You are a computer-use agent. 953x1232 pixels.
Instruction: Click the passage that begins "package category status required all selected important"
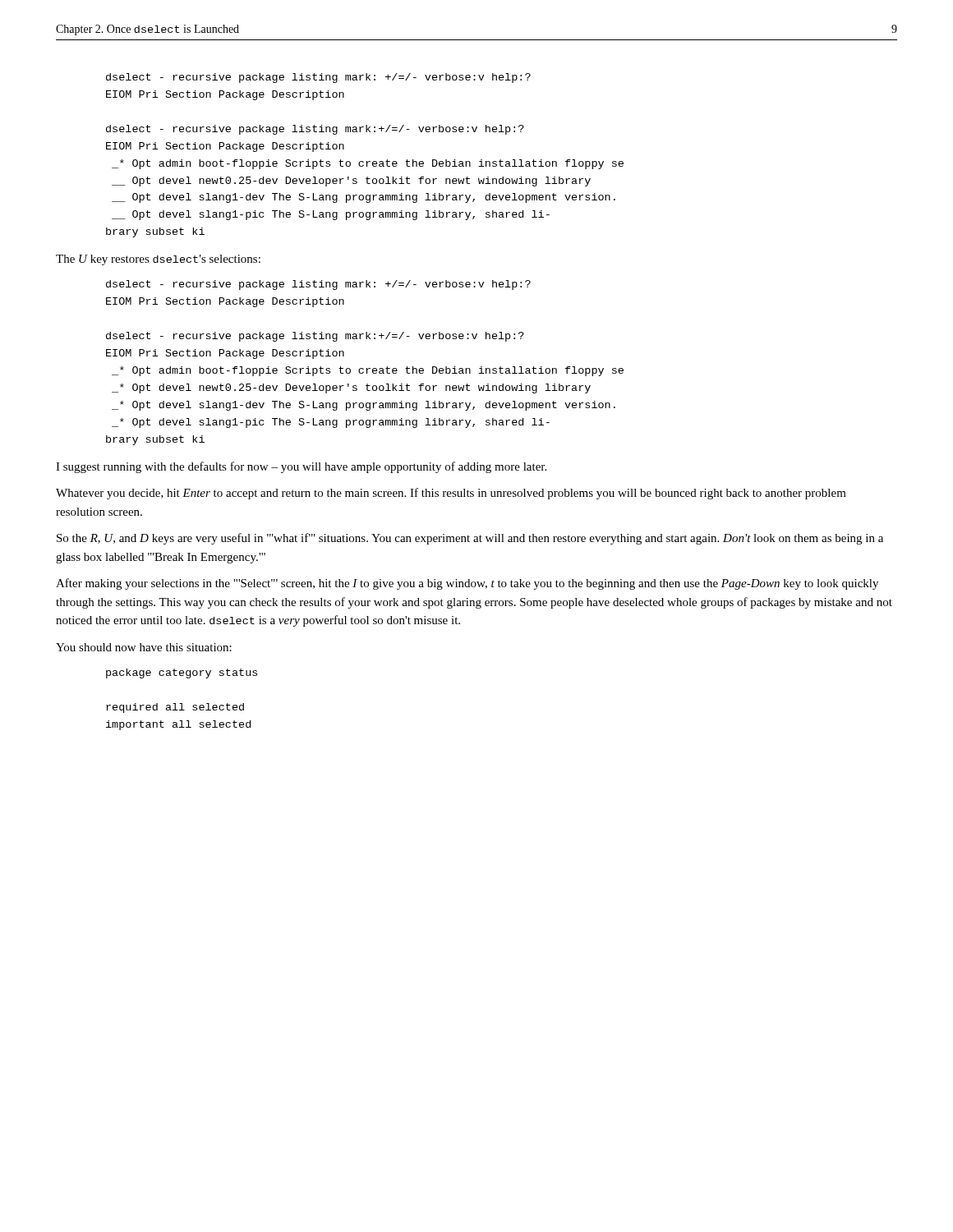[x=182, y=699]
